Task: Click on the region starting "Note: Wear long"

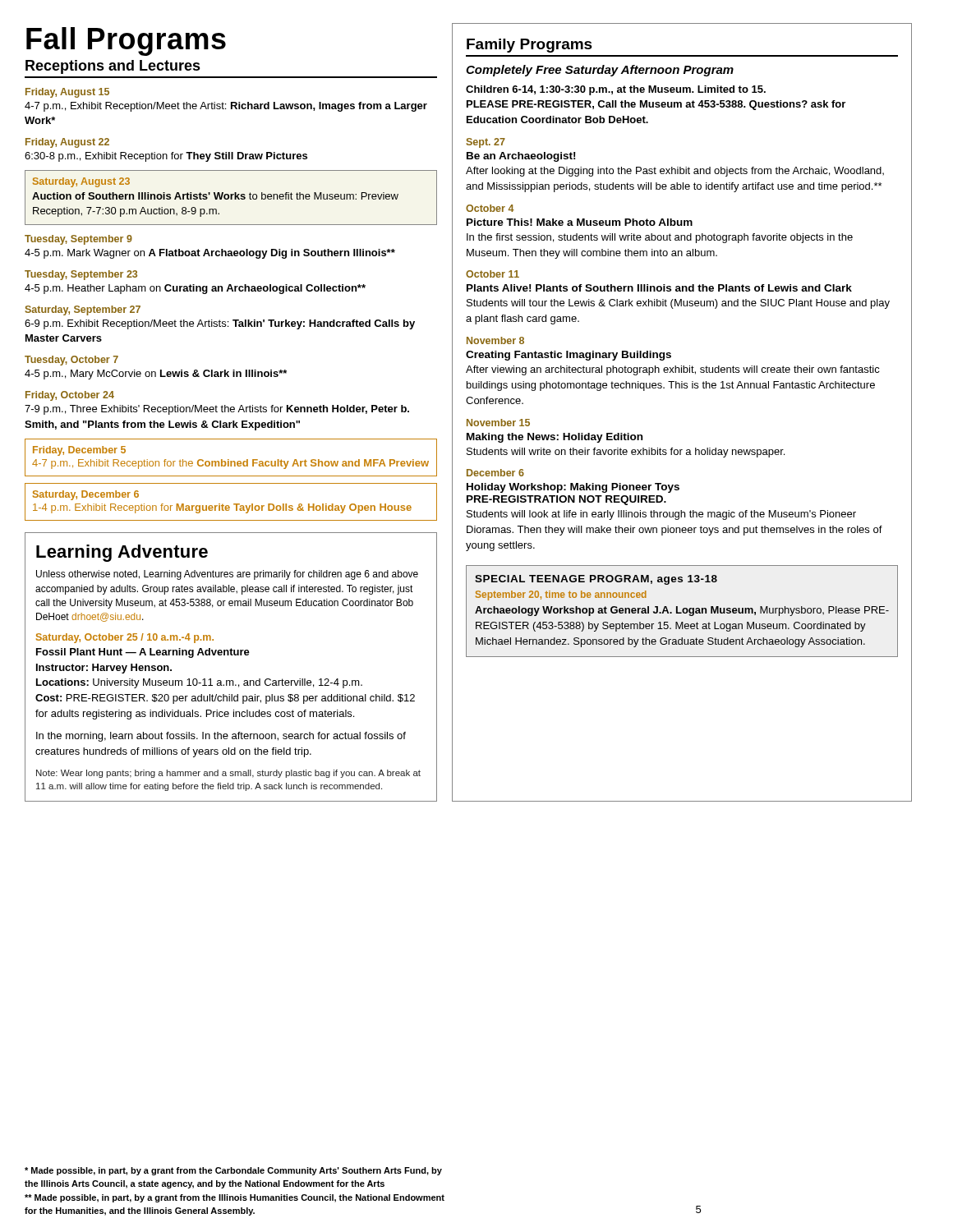Action: (x=231, y=779)
